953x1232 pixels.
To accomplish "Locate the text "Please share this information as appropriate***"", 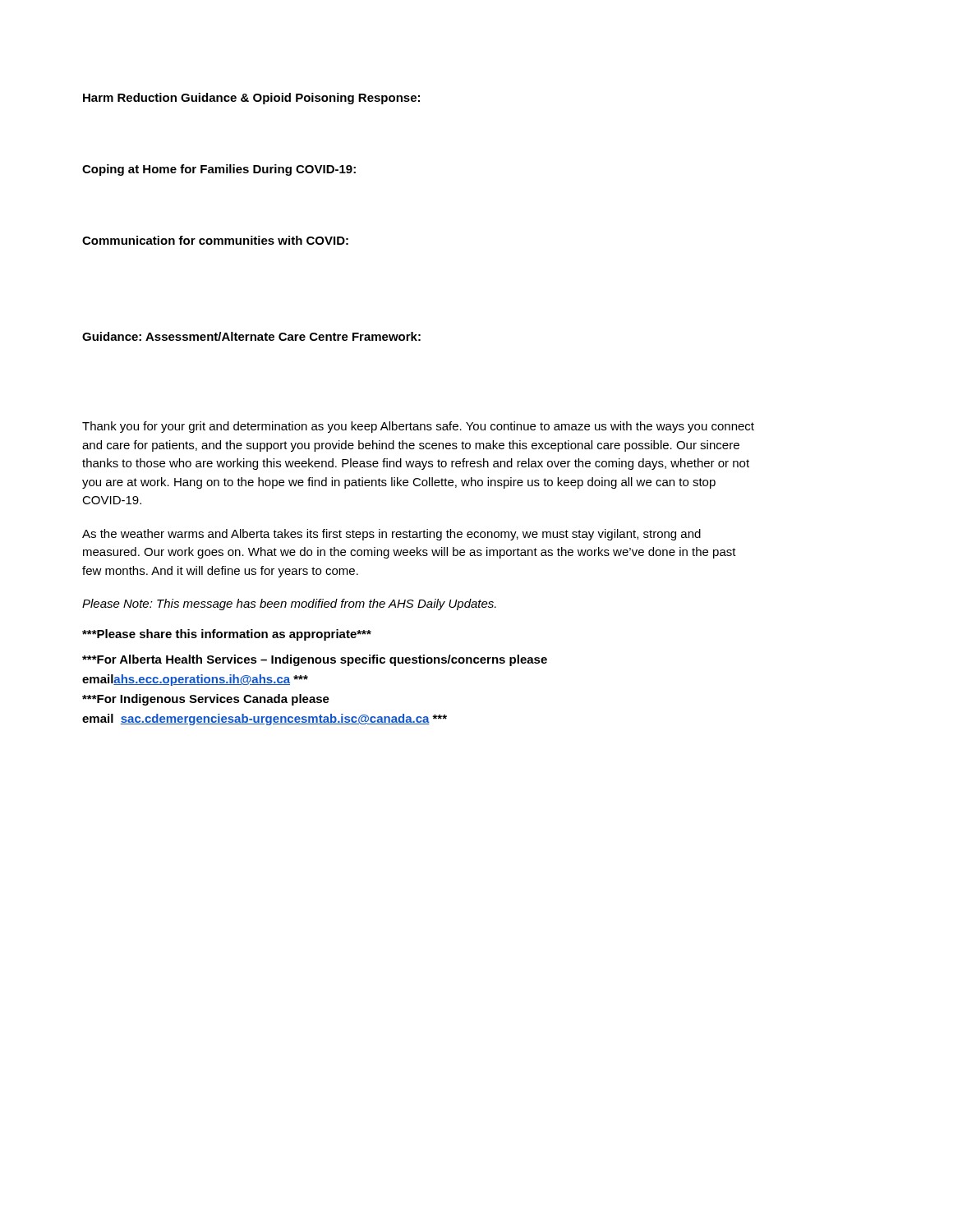I will (x=227, y=635).
